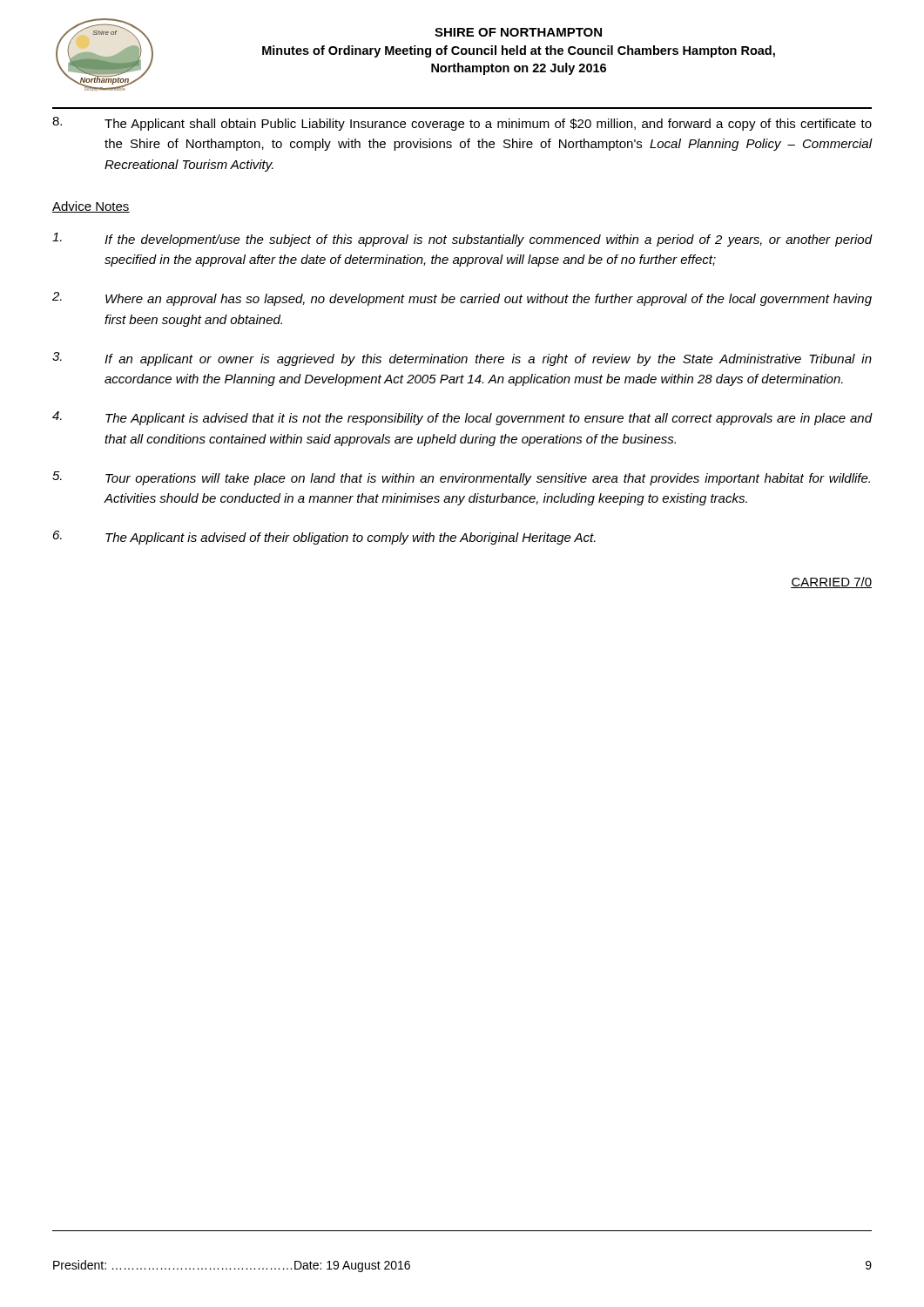Screen dimensions: 1307x924
Task: Find the block on this page that starts "2. Where an approval has so lapsed, no"
Action: [x=462, y=309]
